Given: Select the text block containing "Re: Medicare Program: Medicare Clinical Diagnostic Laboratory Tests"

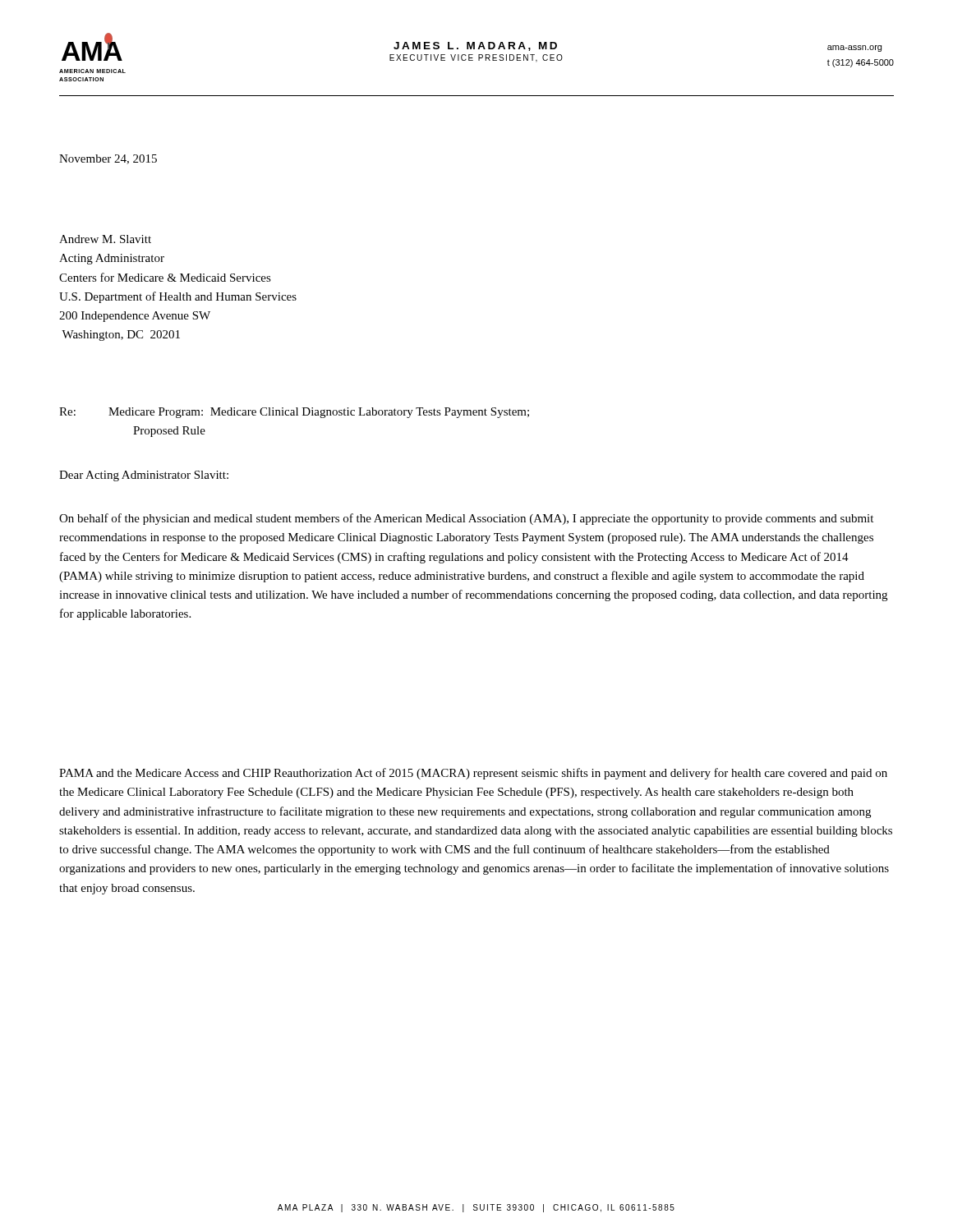Looking at the screenshot, I should pos(476,422).
